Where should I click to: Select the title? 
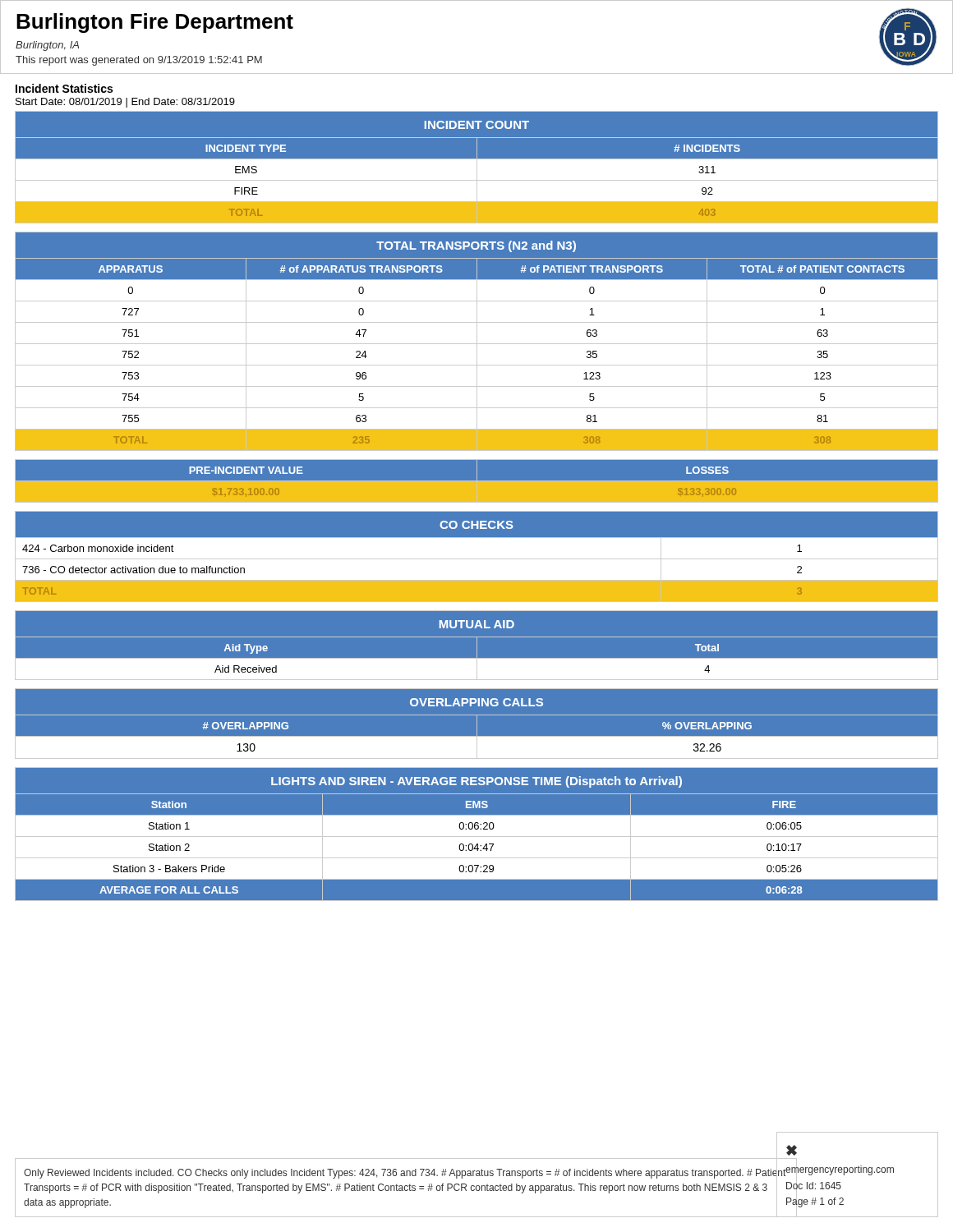pos(154,21)
